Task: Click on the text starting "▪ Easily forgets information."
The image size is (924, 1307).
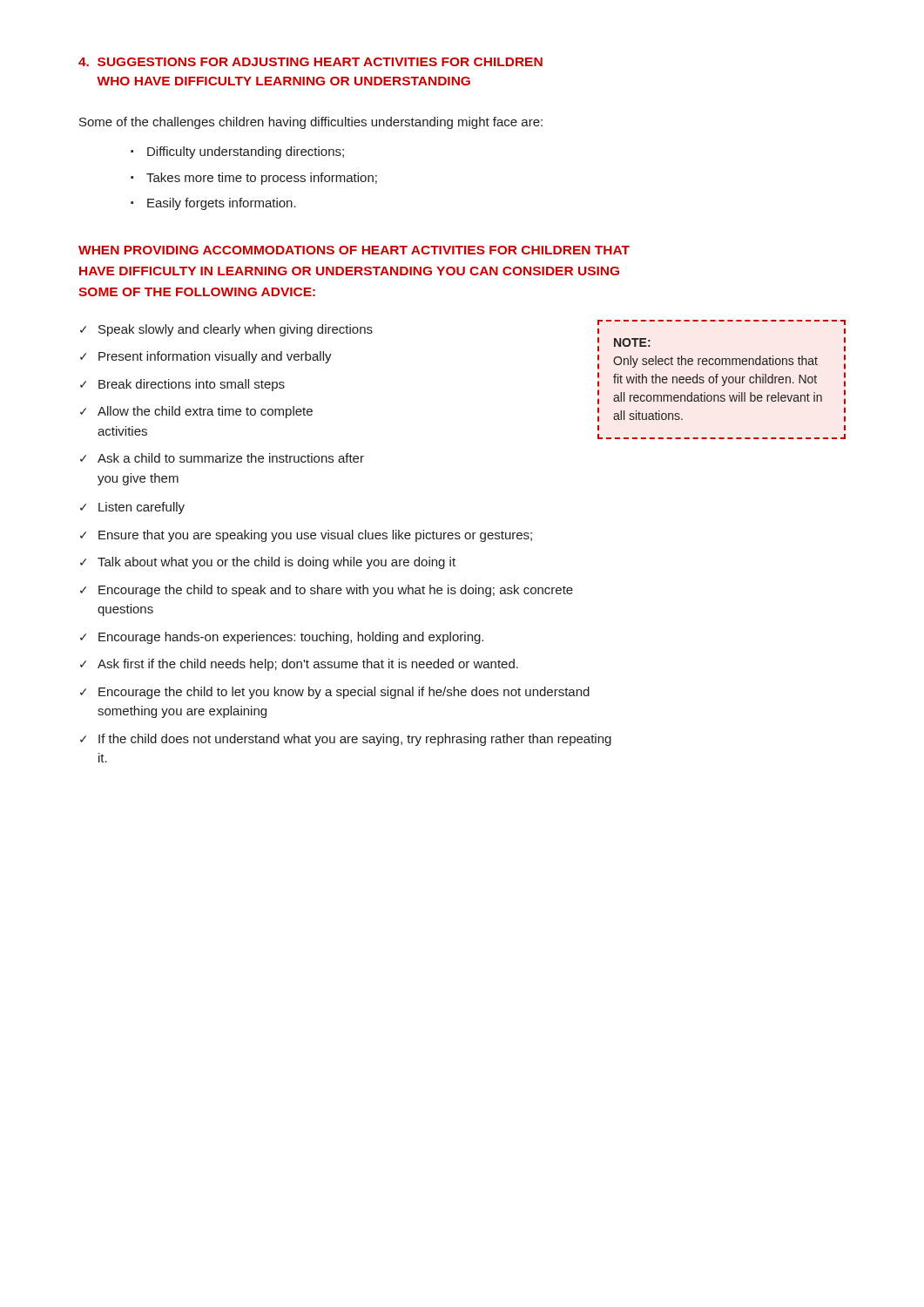Action: tap(214, 203)
